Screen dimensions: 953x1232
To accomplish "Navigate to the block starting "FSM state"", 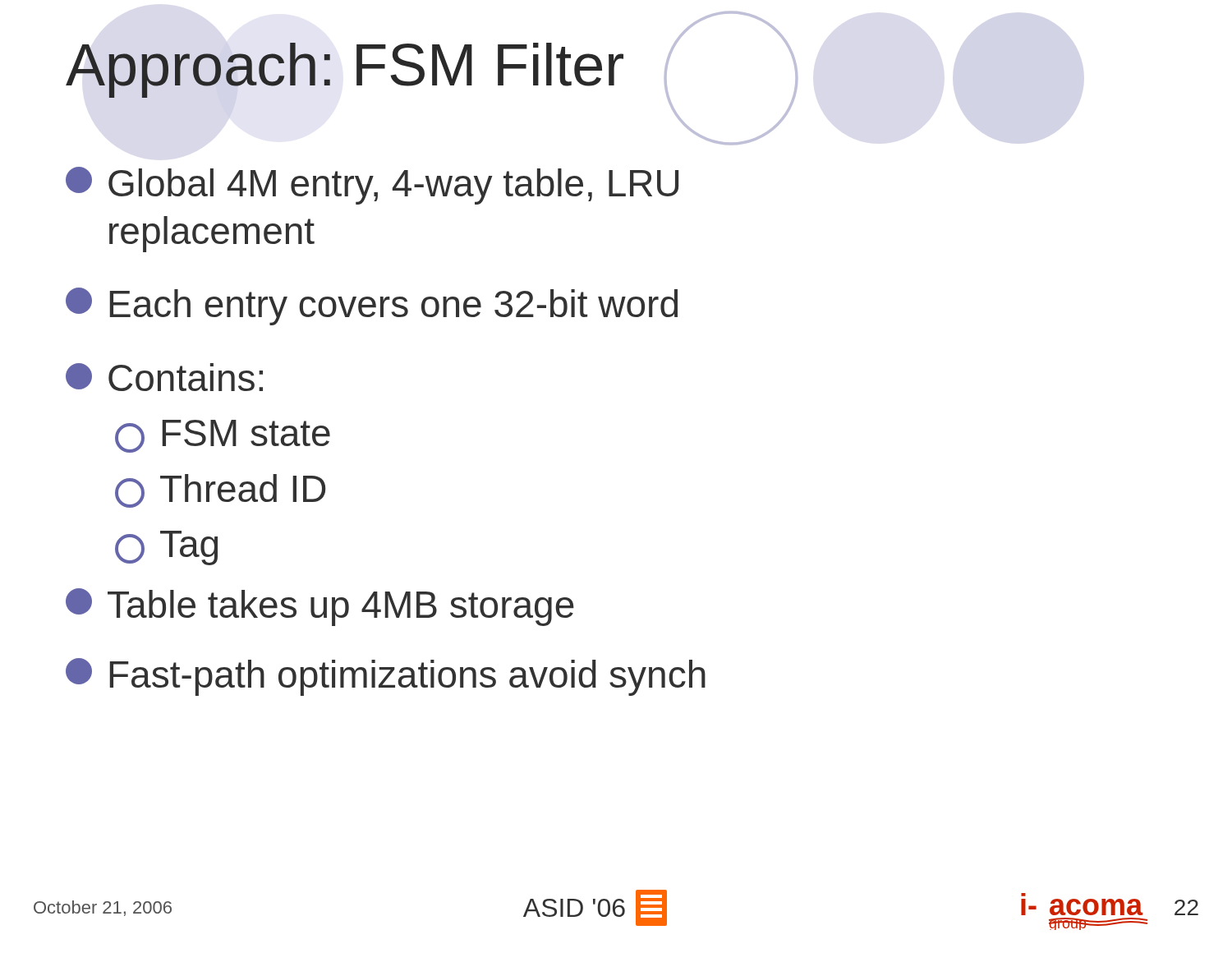I will (223, 434).
